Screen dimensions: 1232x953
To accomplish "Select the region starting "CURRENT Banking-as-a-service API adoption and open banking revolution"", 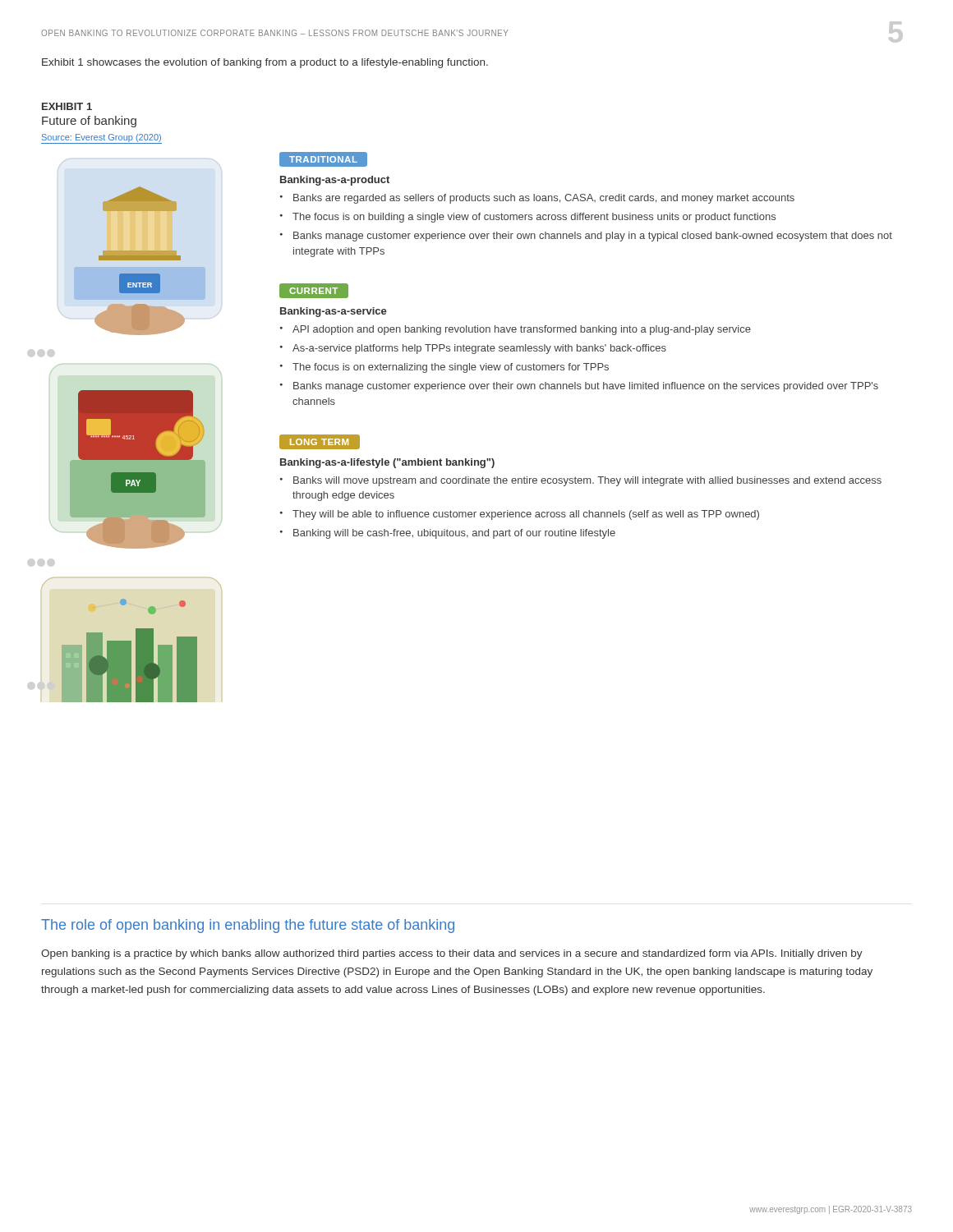I will (x=596, y=347).
